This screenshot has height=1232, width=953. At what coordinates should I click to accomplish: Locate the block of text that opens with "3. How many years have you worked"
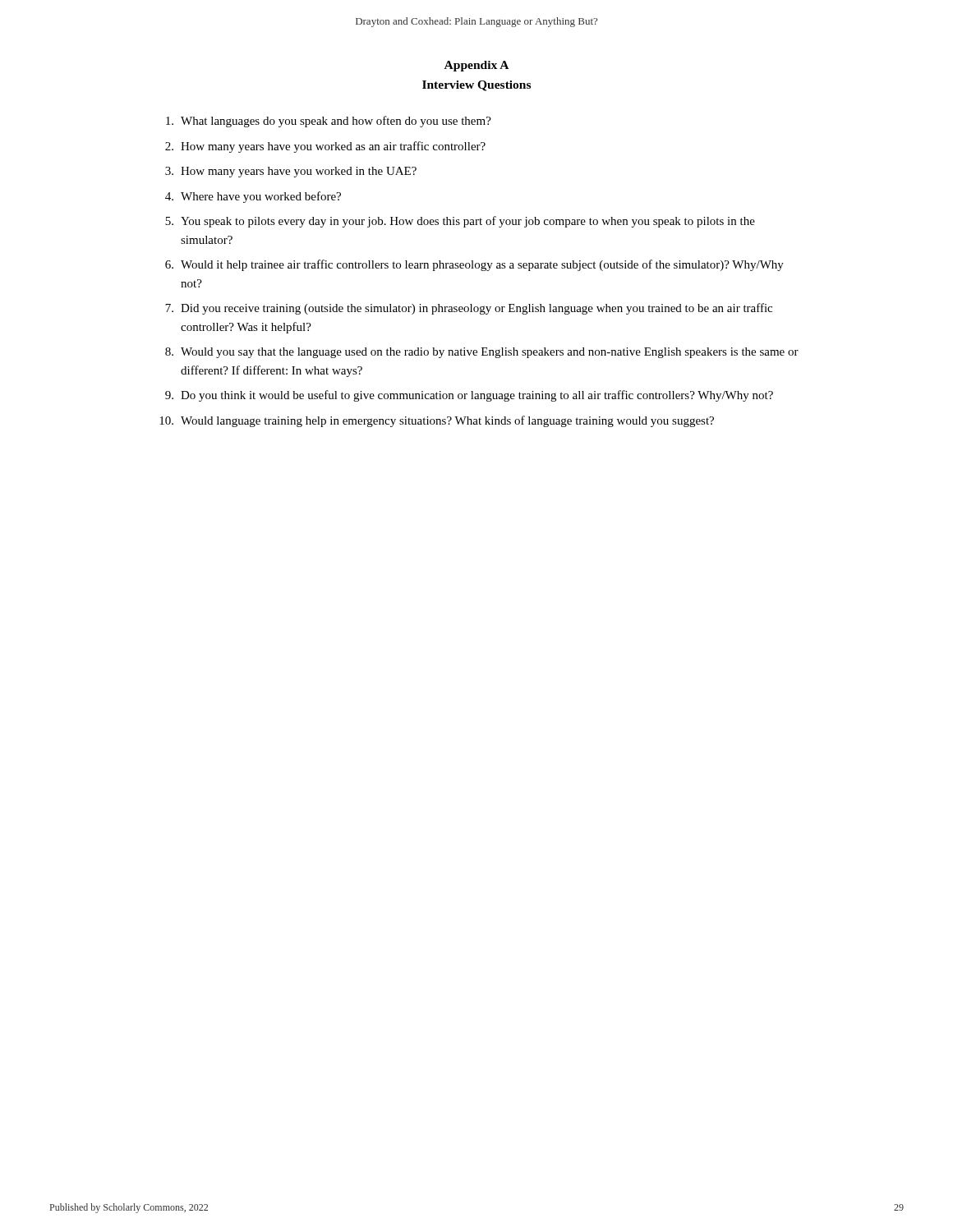click(x=291, y=172)
